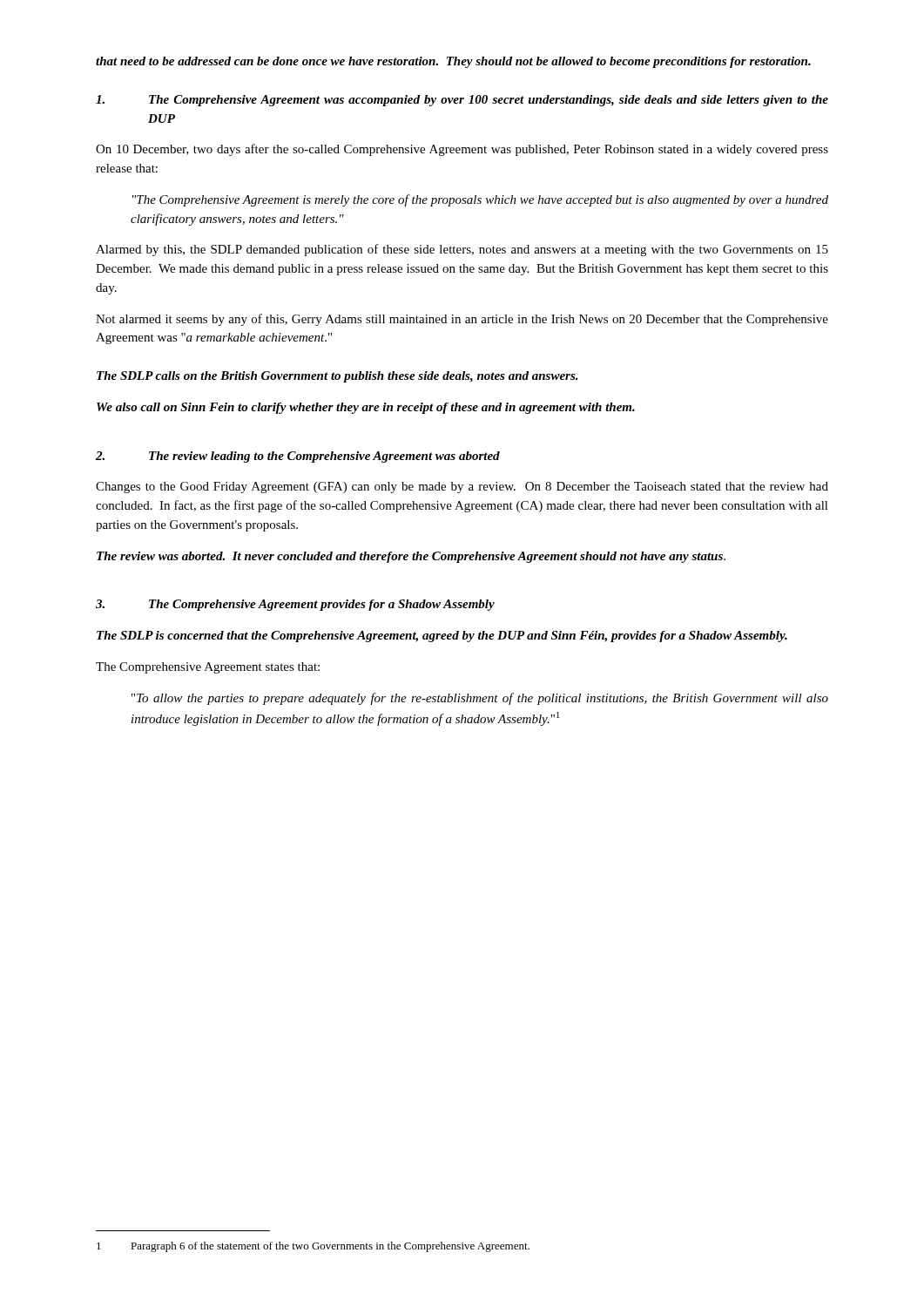Screen dimensions: 1307x924
Task: Select the block starting "1 Paragraph 6 of the statement"
Action: click(462, 1246)
